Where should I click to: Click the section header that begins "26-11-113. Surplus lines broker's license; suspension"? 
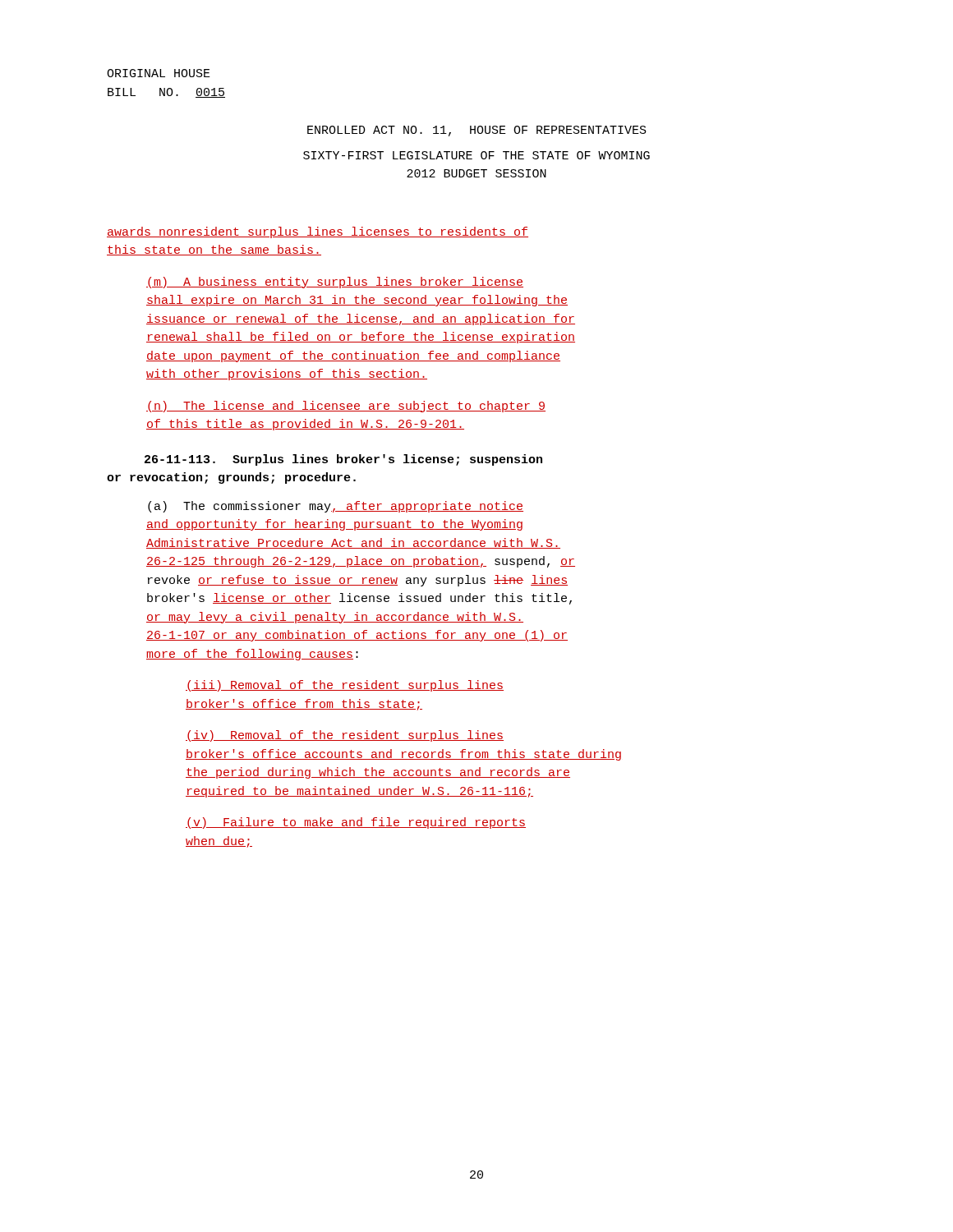325,469
